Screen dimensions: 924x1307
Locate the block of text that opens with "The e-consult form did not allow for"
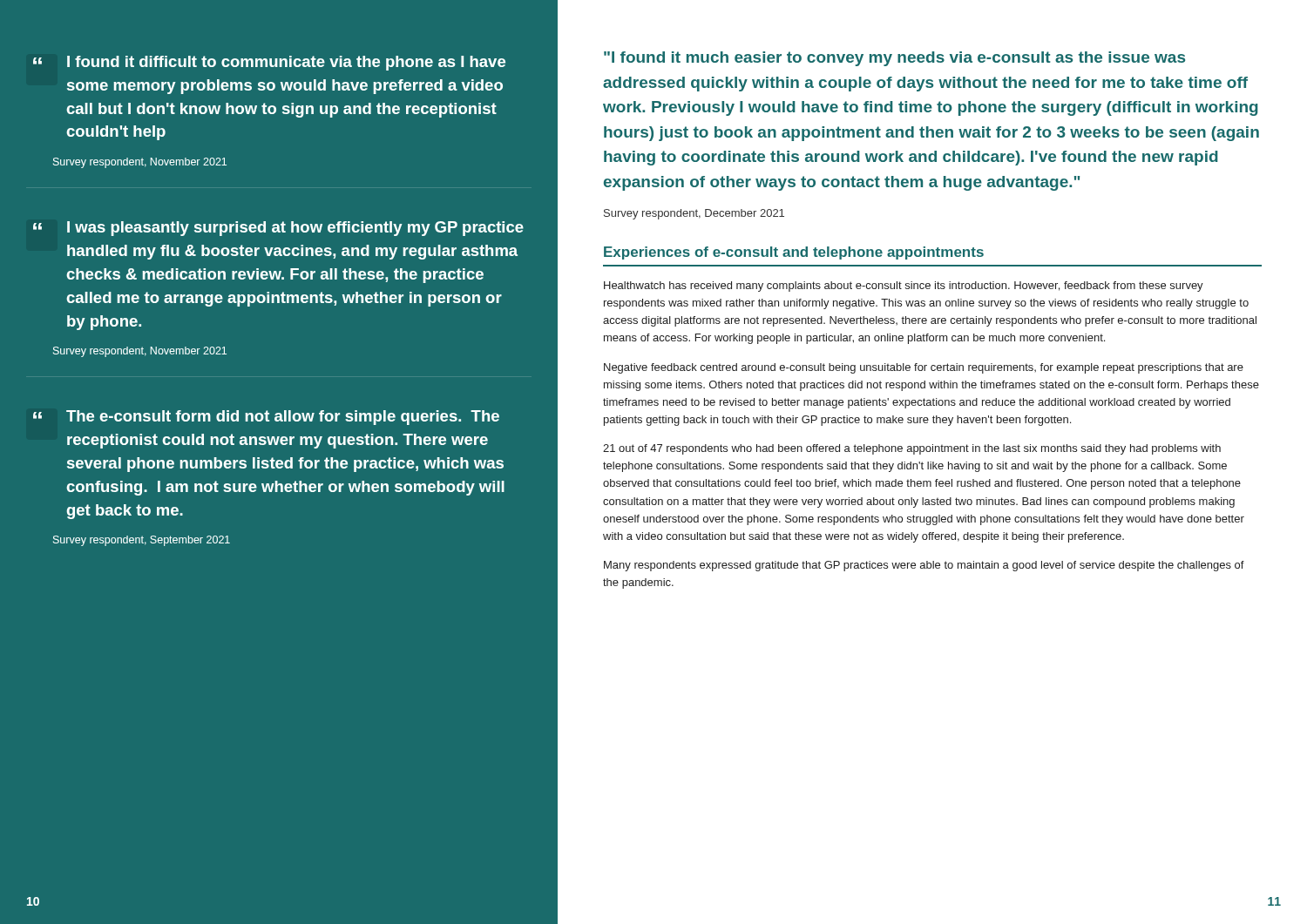(x=275, y=464)
